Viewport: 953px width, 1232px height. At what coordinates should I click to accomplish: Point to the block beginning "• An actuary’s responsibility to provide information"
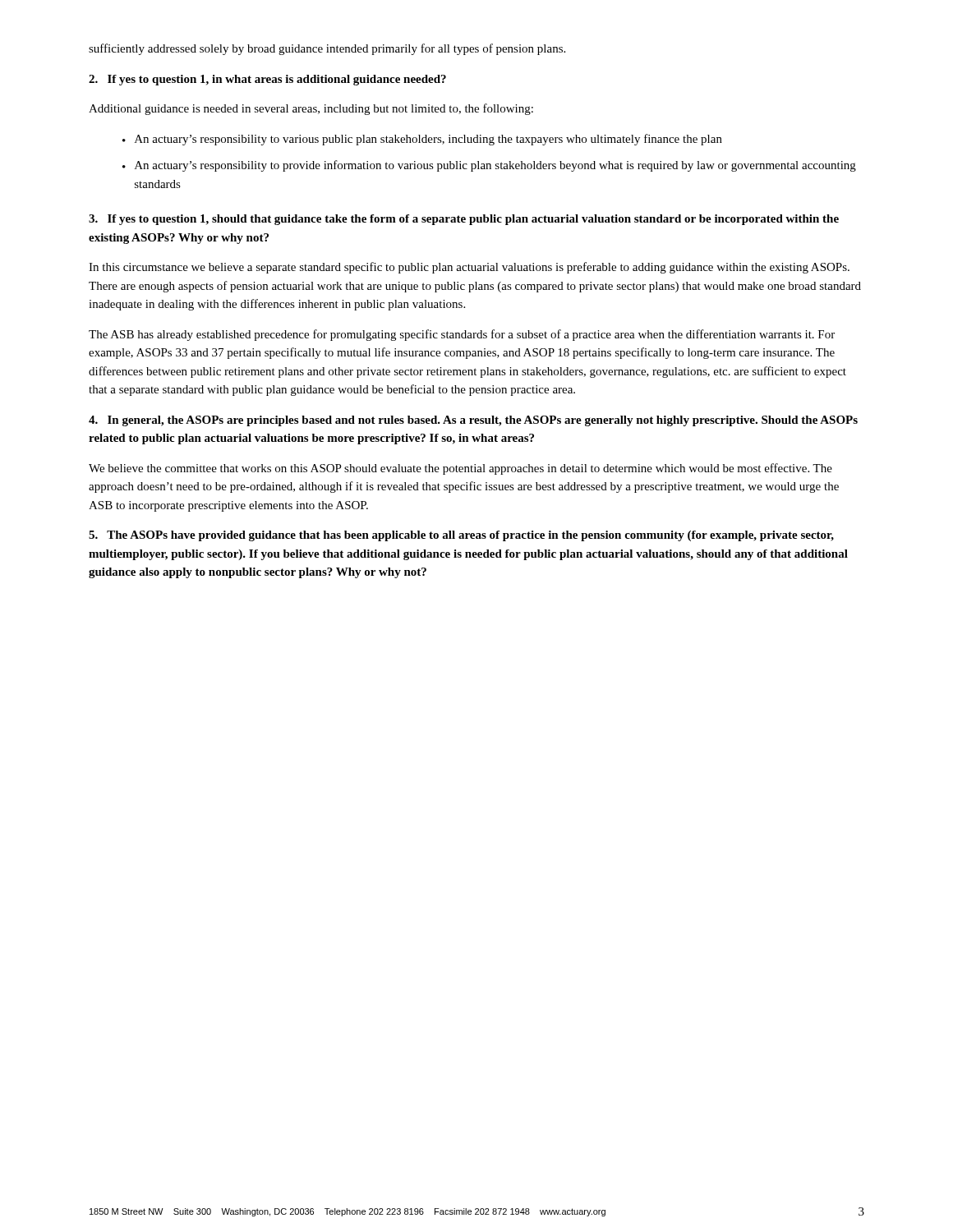[493, 175]
